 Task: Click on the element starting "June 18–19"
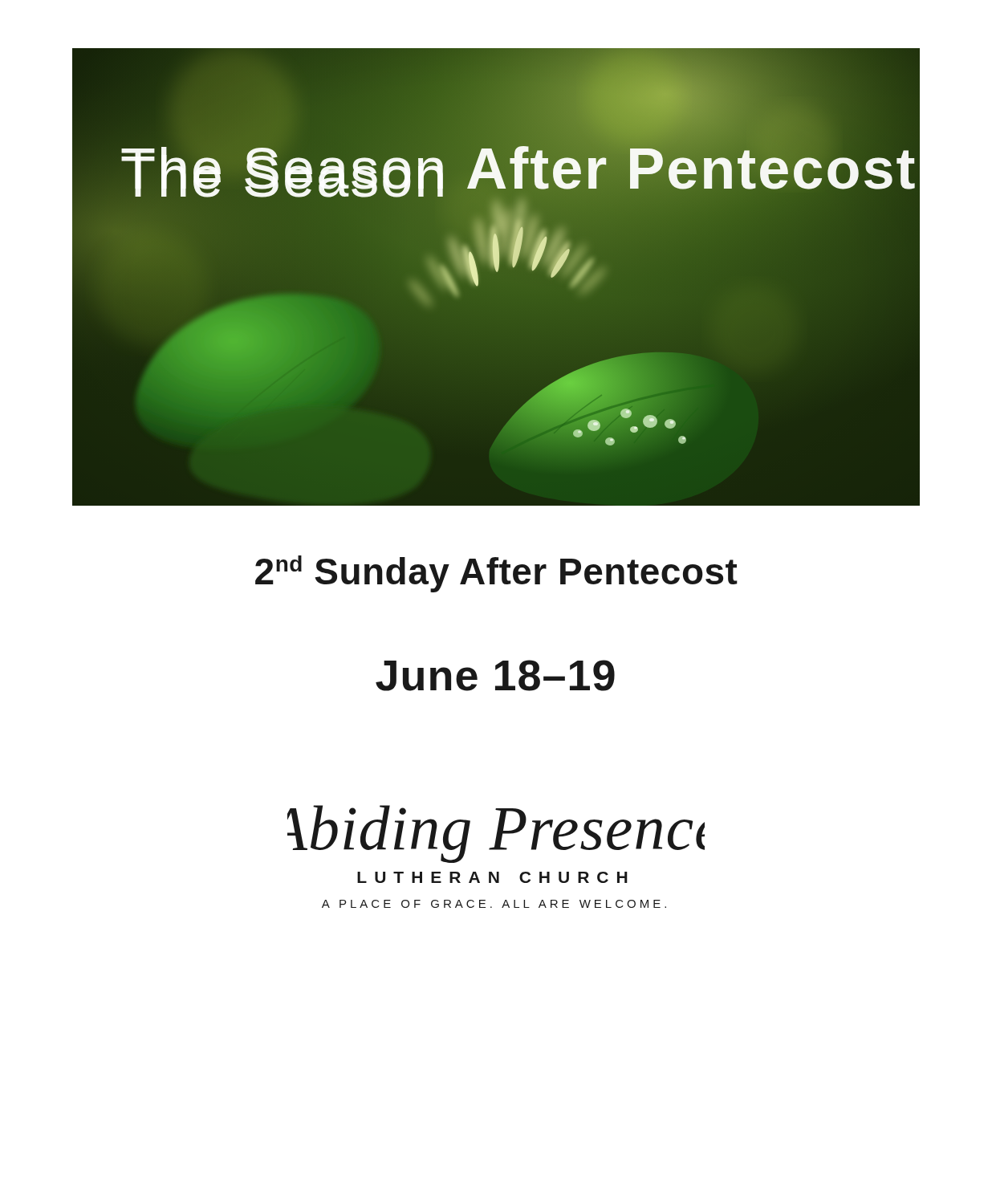pos(496,675)
